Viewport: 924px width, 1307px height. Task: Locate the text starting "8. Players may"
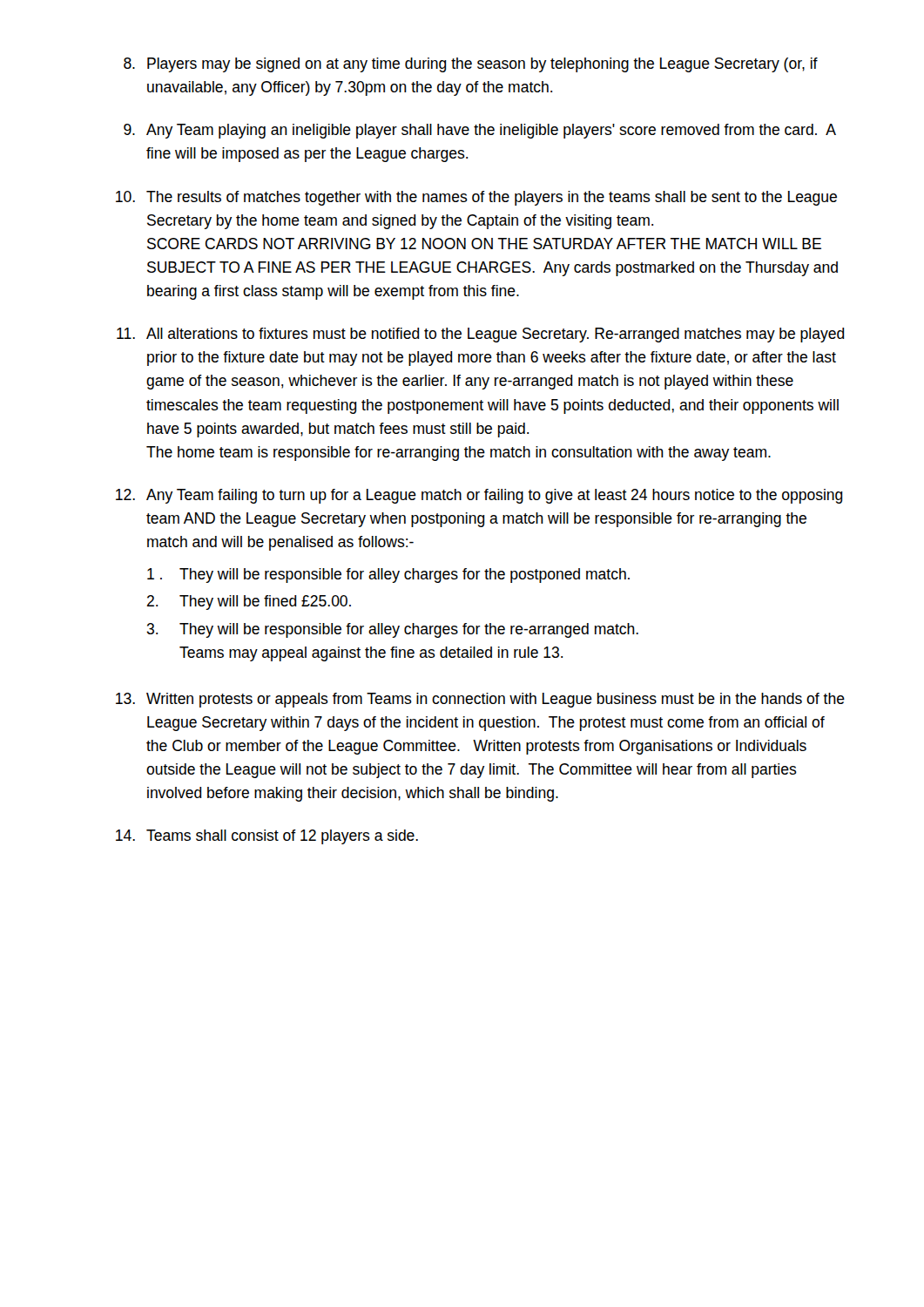click(x=471, y=76)
